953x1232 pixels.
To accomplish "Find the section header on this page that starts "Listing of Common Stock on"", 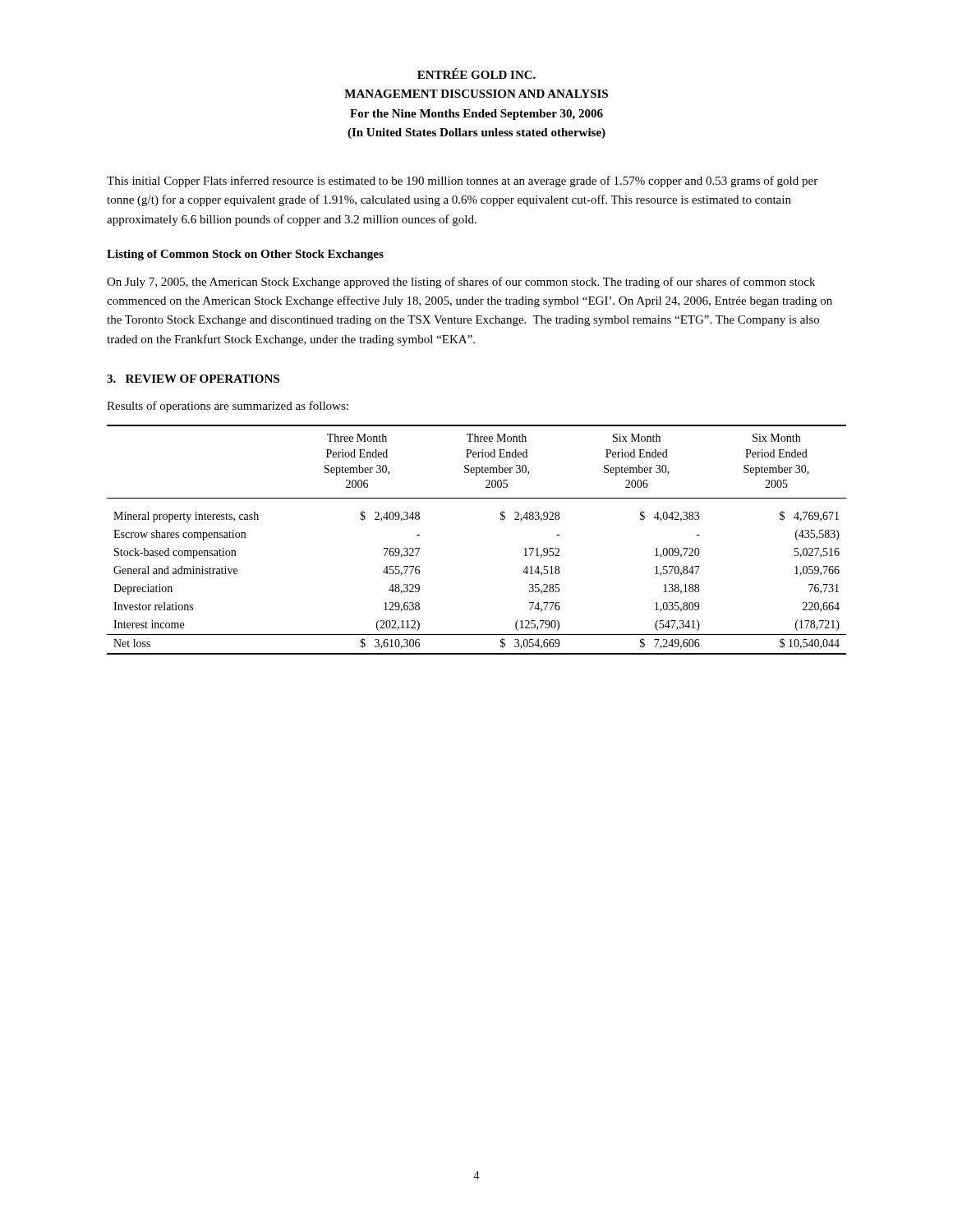I will [245, 254].
